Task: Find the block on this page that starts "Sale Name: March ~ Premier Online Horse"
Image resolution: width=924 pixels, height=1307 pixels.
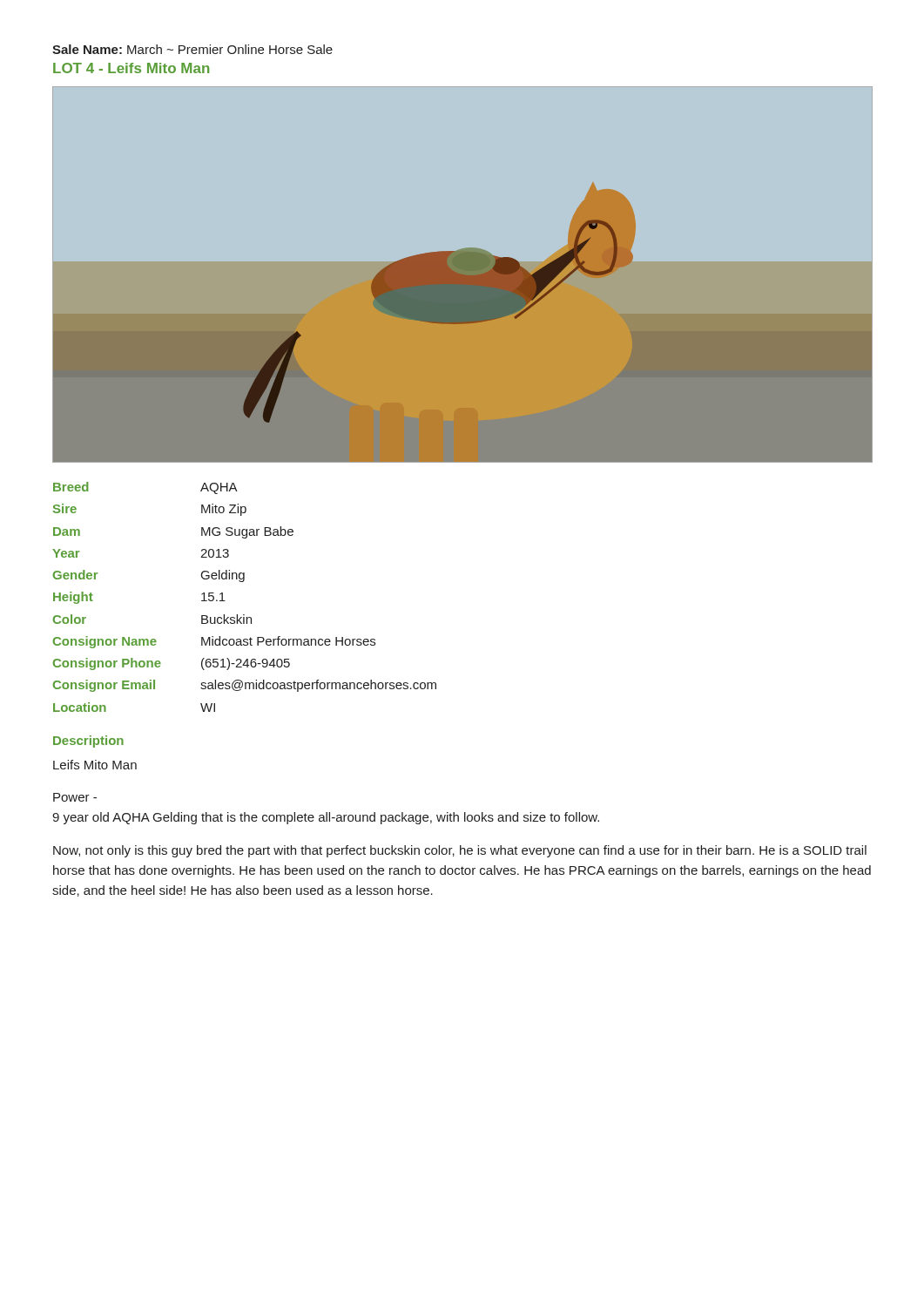Action: coord(193,49)
